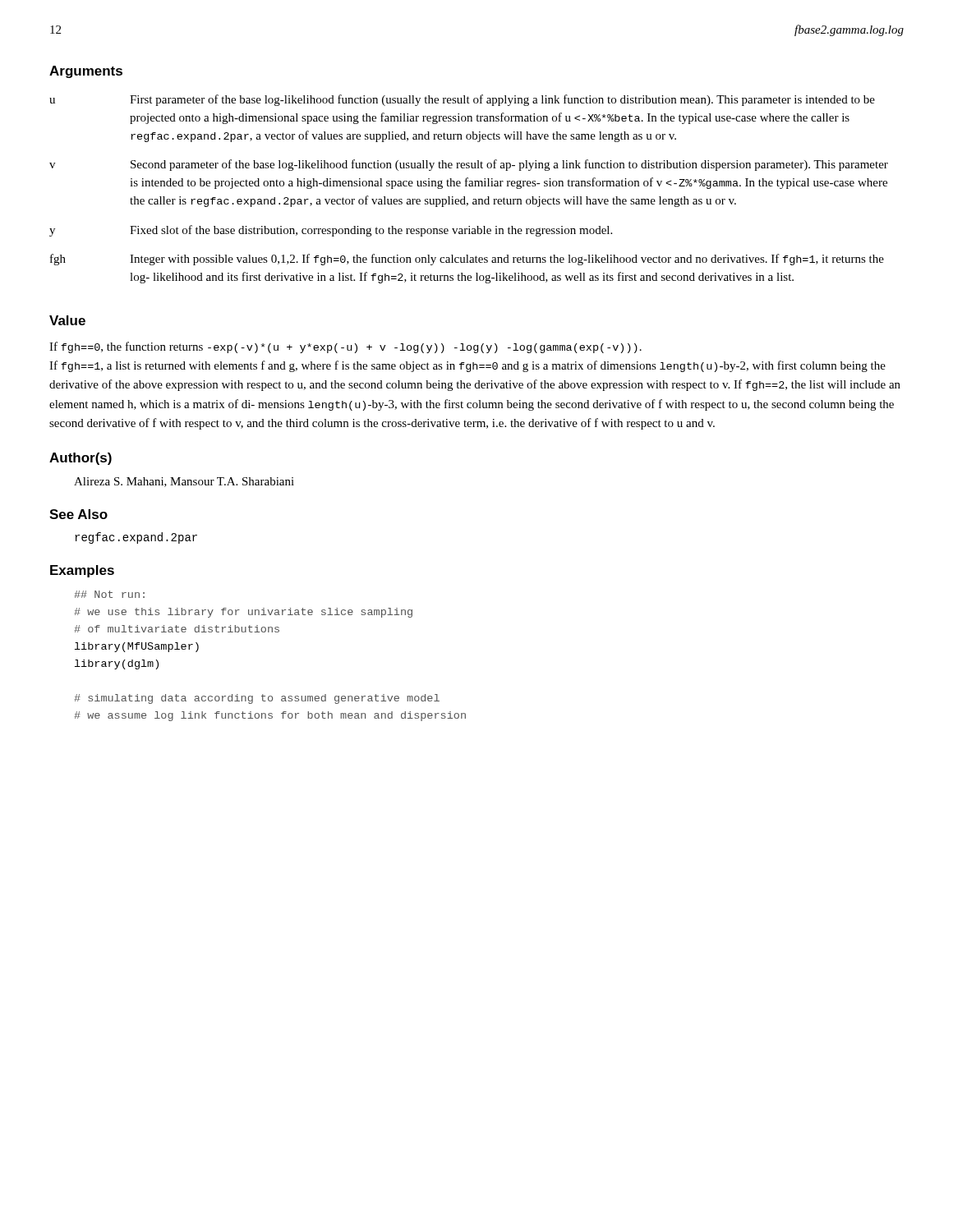The width and height of the screenshot is (953, 1232).
Task: Find the block on this page that starts "Not run: # we use this"
Action: point(109,594)
